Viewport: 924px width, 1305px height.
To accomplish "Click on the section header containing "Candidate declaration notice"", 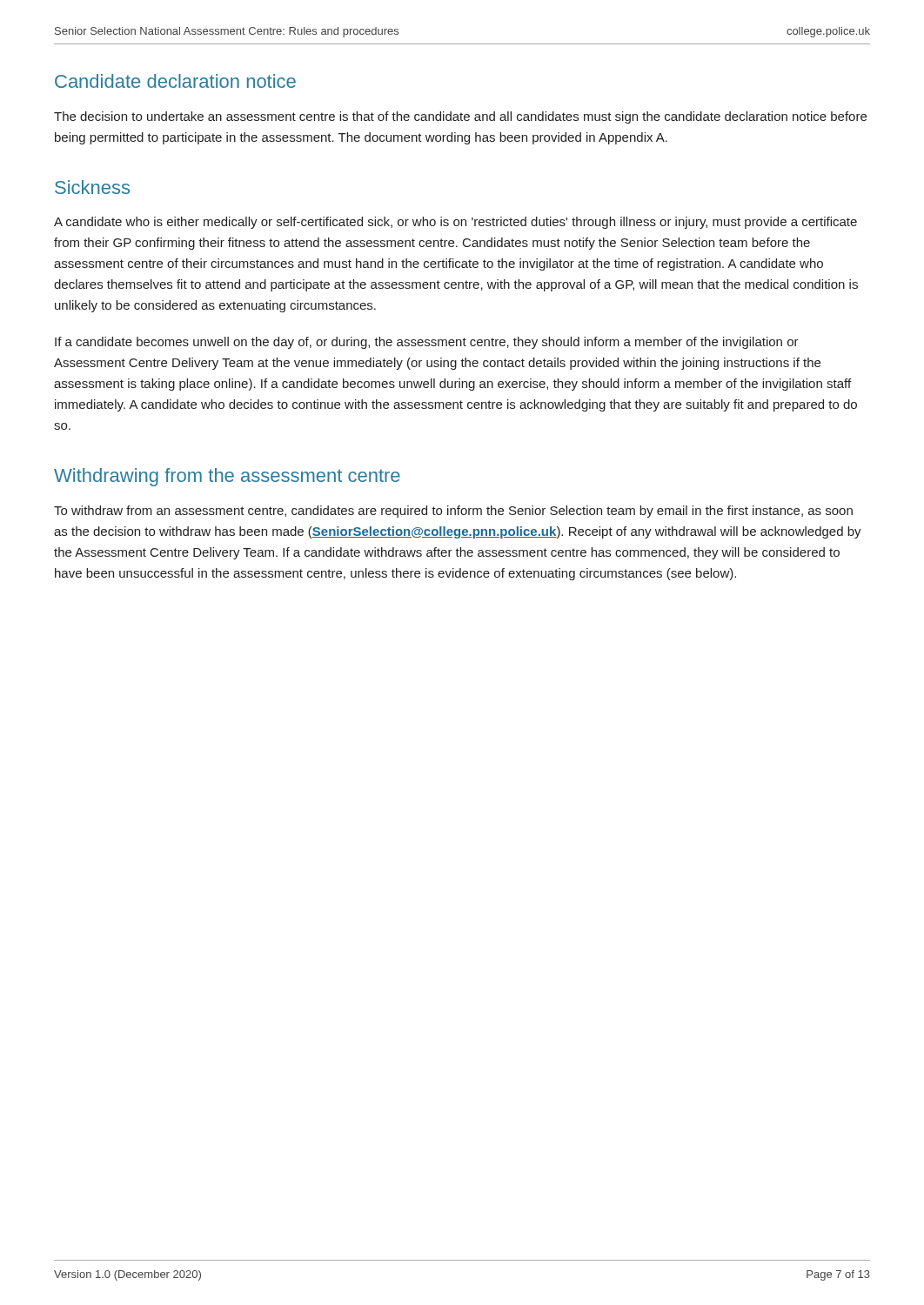I will [x=175, y=81].
